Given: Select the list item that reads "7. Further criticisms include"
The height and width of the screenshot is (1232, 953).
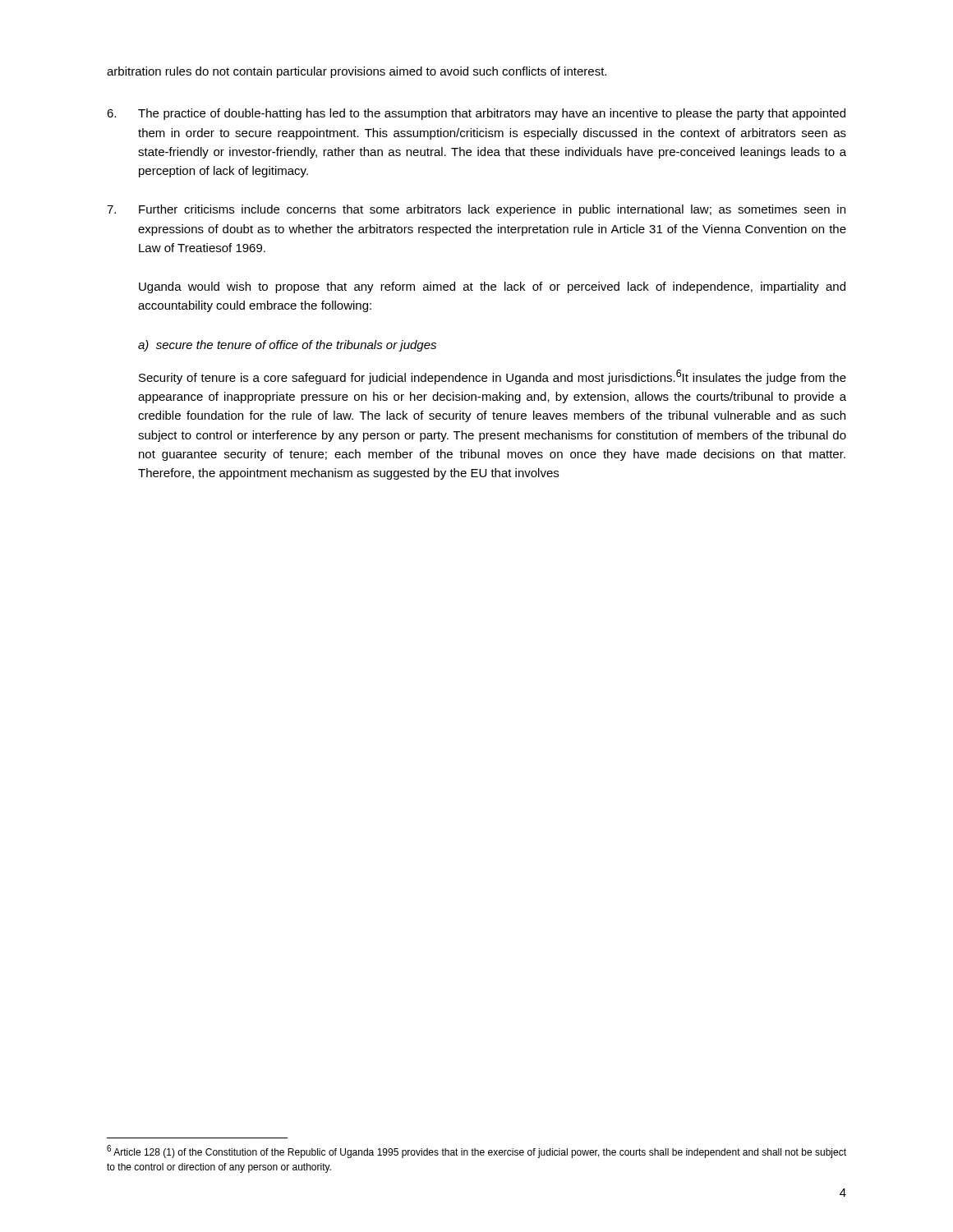Looking at the screenshot, I should click(476, 228).
